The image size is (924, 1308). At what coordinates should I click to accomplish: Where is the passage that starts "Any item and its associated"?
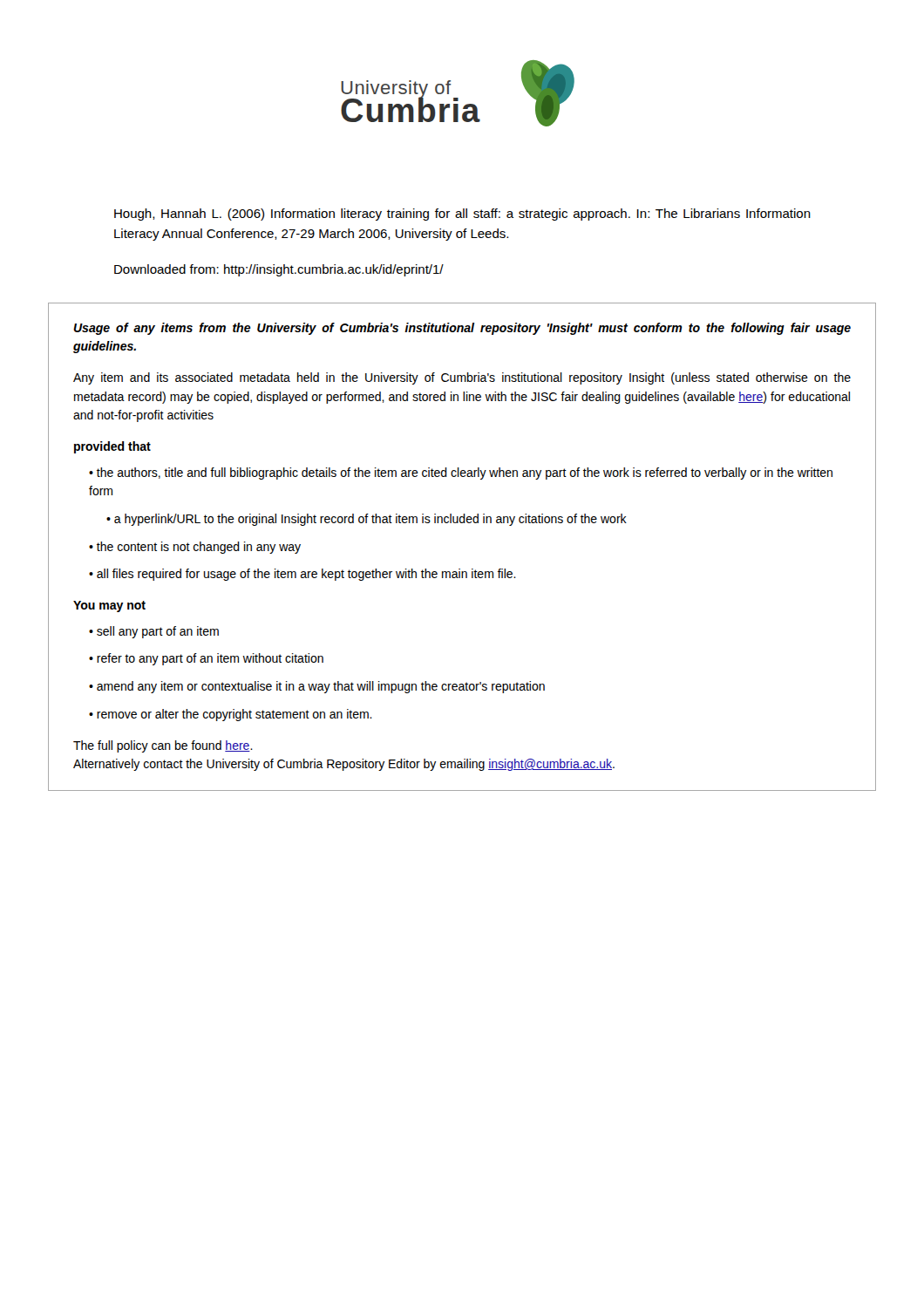click(x=462, y=396)
